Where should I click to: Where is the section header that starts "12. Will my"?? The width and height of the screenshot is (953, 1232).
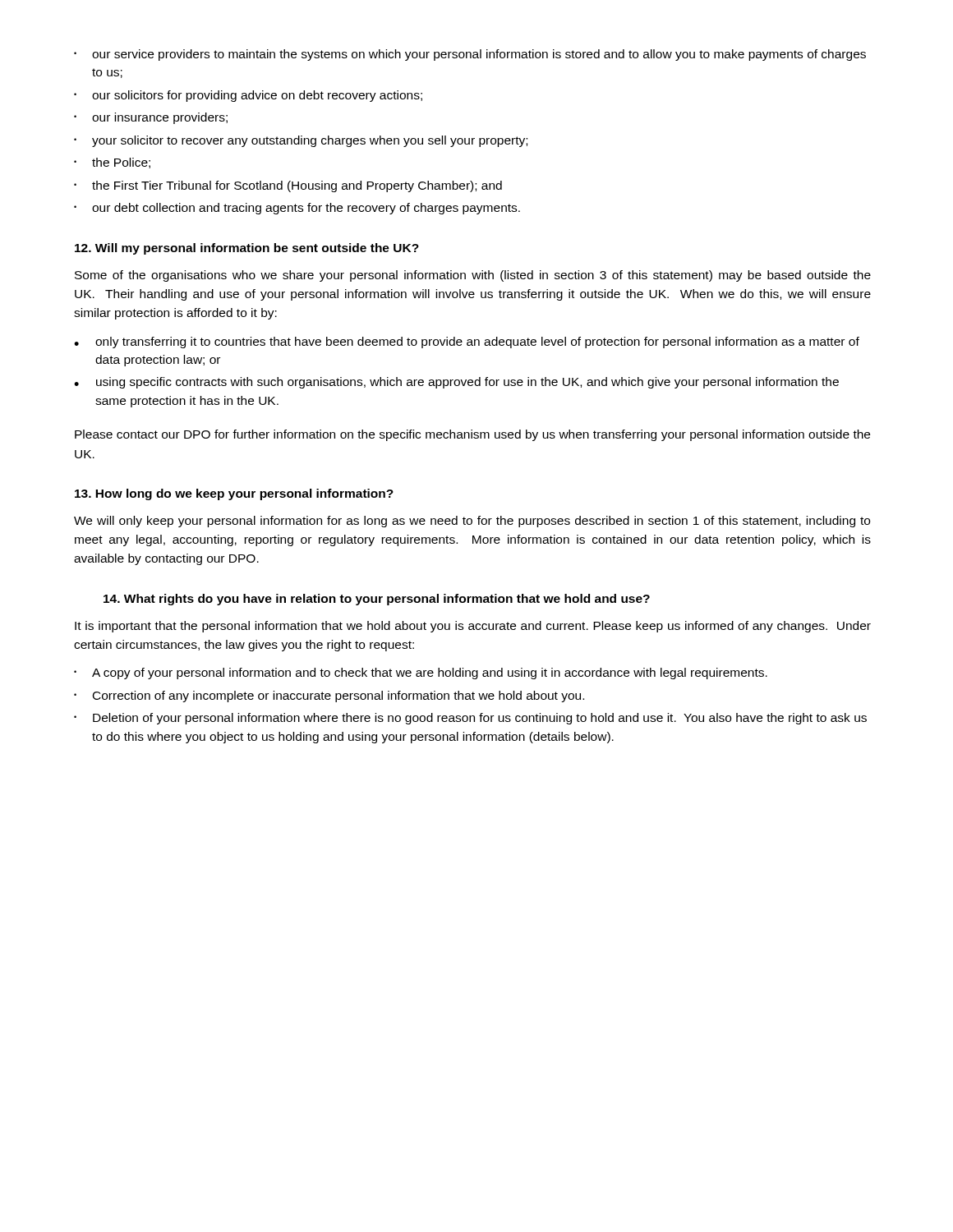pyautogui.click(x=247, y=247)
